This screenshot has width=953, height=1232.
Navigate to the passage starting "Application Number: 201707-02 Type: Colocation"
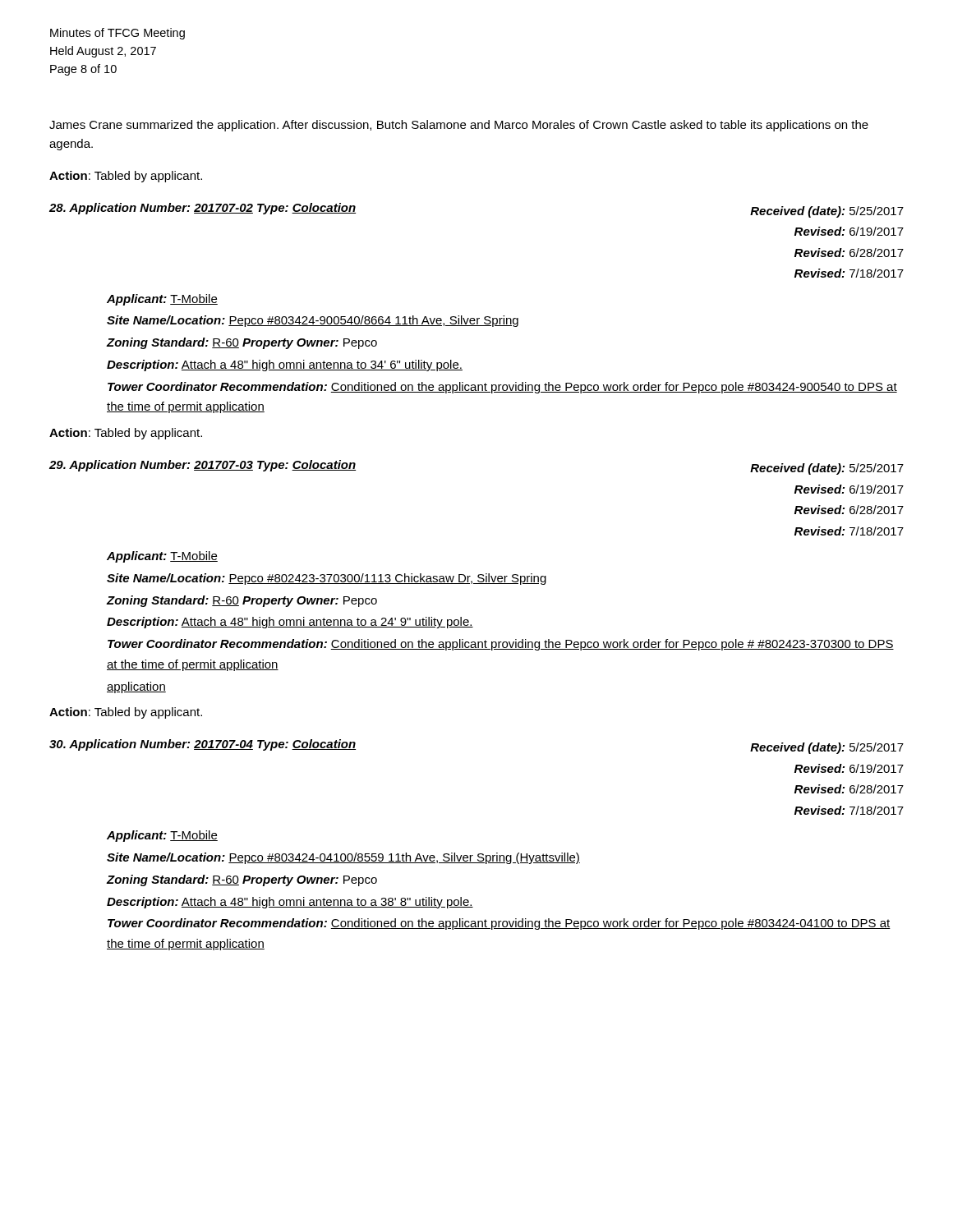click(203, 207)
